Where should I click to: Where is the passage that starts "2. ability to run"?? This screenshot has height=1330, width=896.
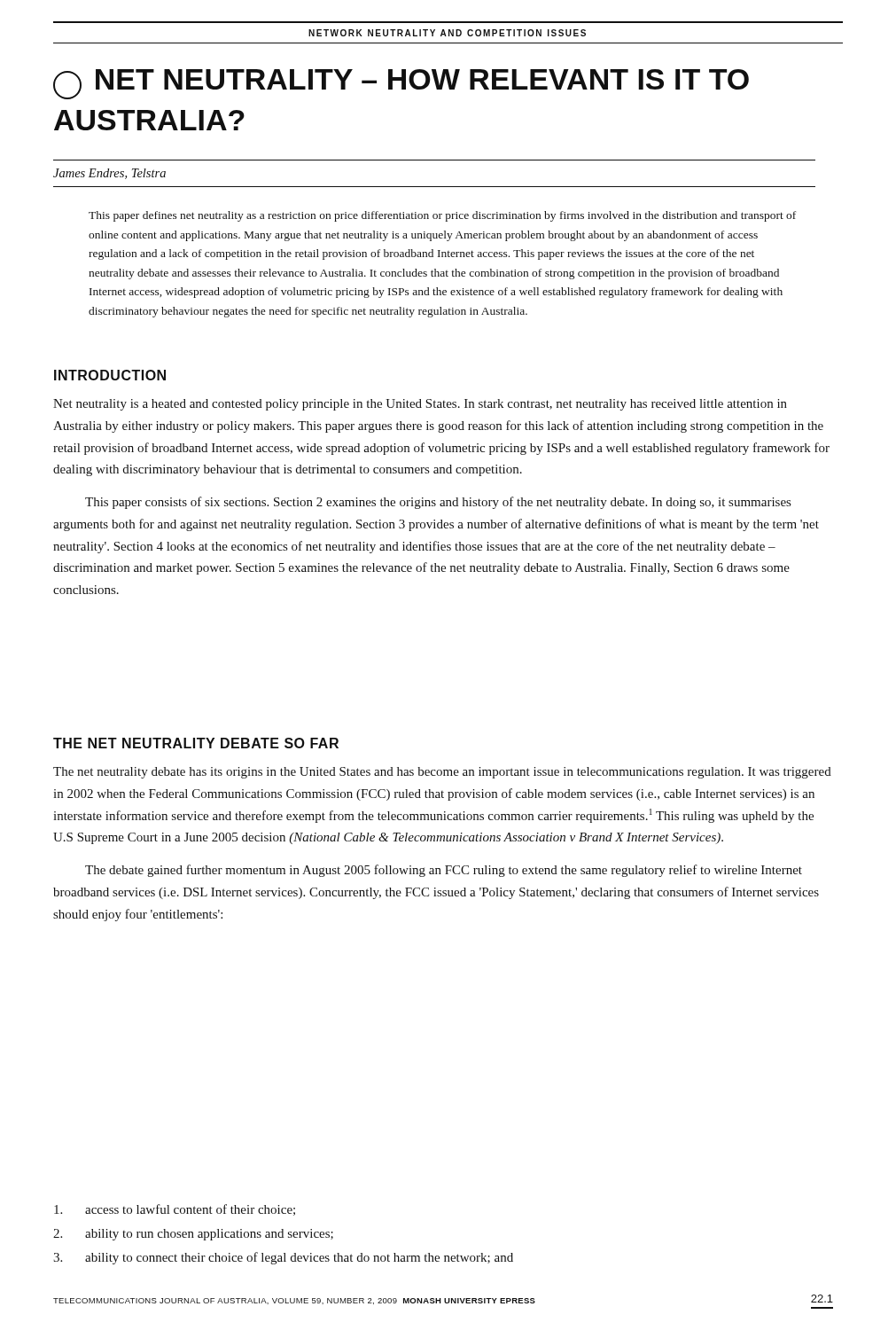[x=194, y=1234]
